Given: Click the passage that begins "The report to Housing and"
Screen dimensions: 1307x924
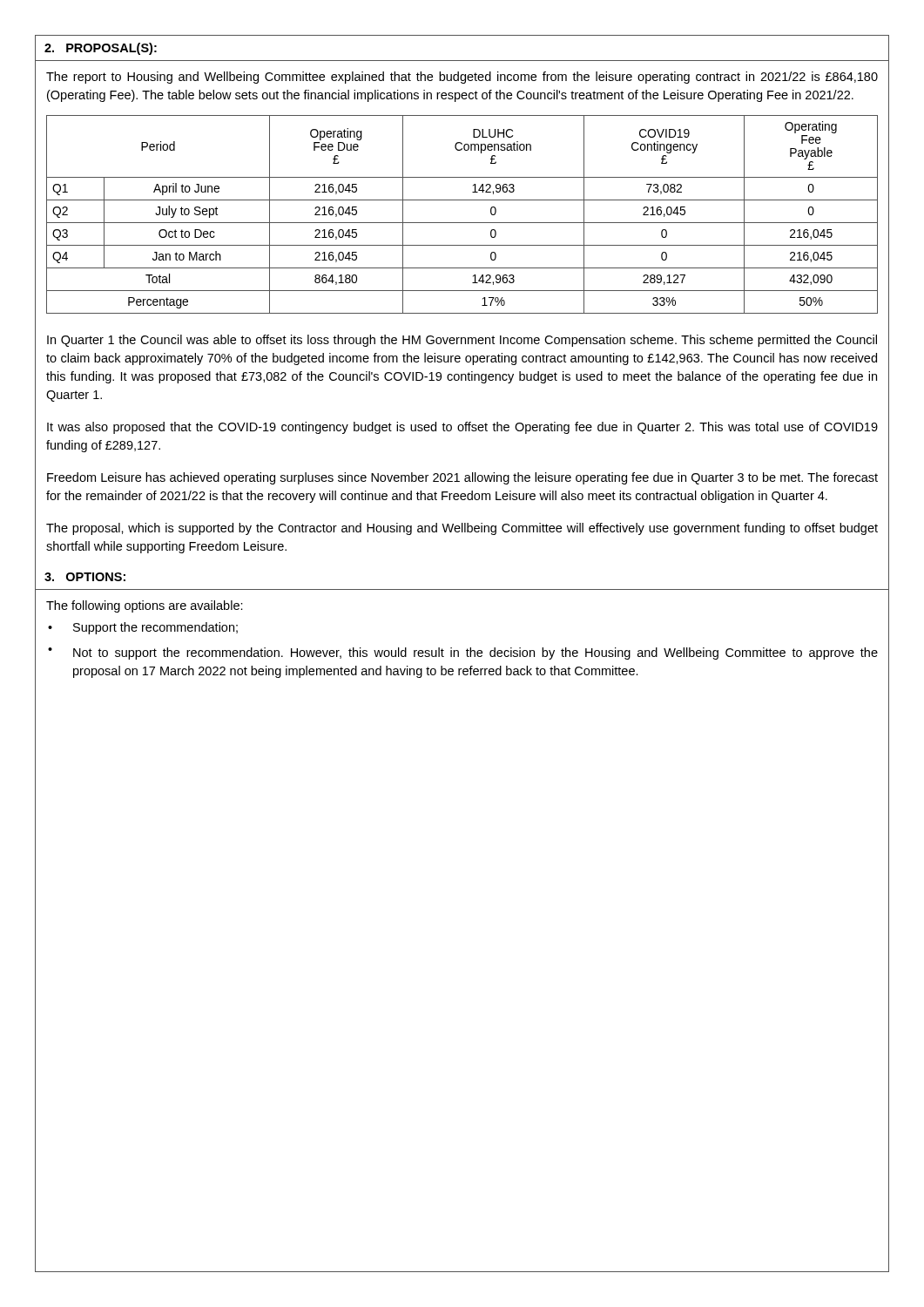Looking at the screenshot, I should [462, 86].
